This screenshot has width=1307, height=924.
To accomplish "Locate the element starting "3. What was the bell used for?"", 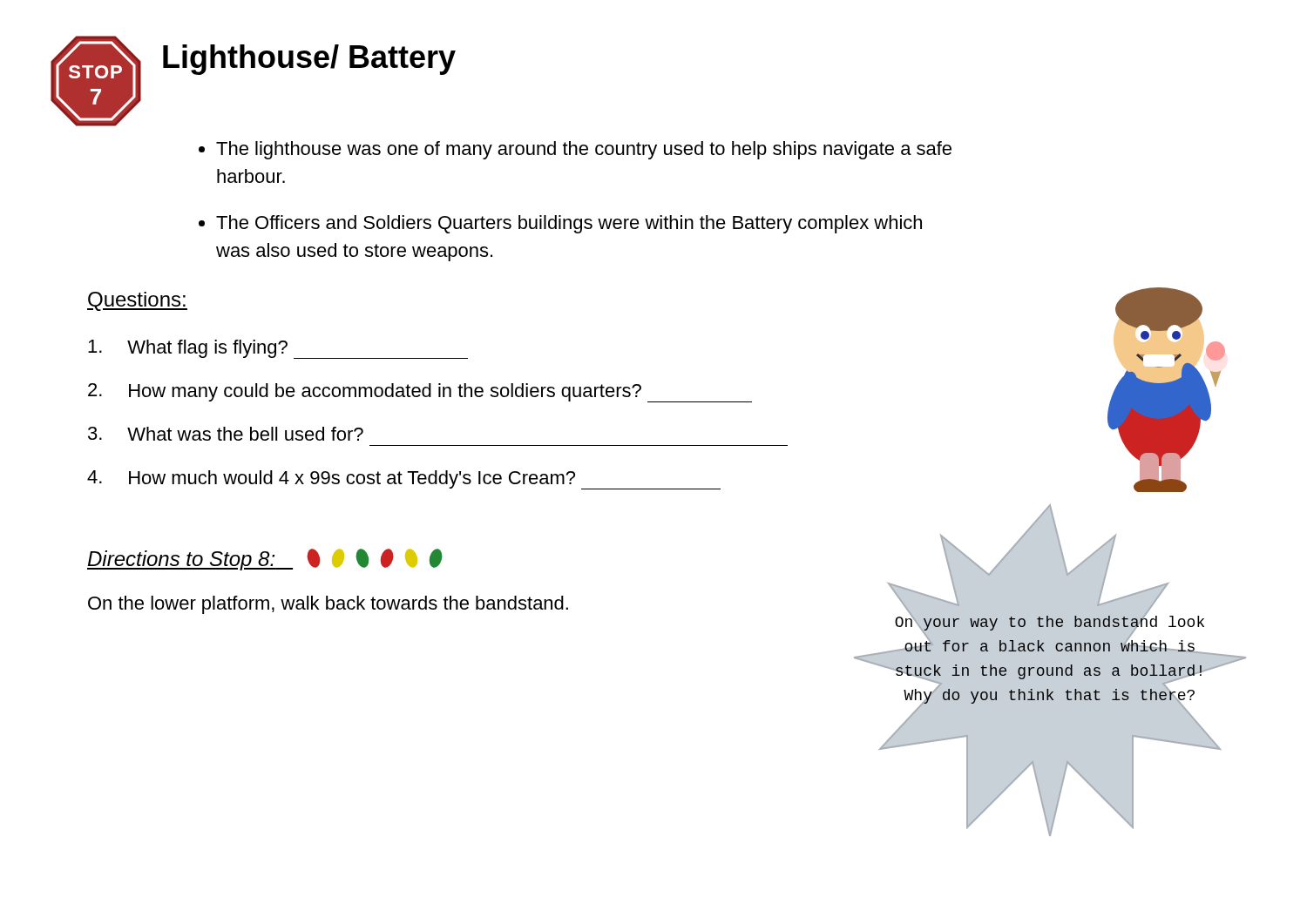I will click(x=437, y=434).
